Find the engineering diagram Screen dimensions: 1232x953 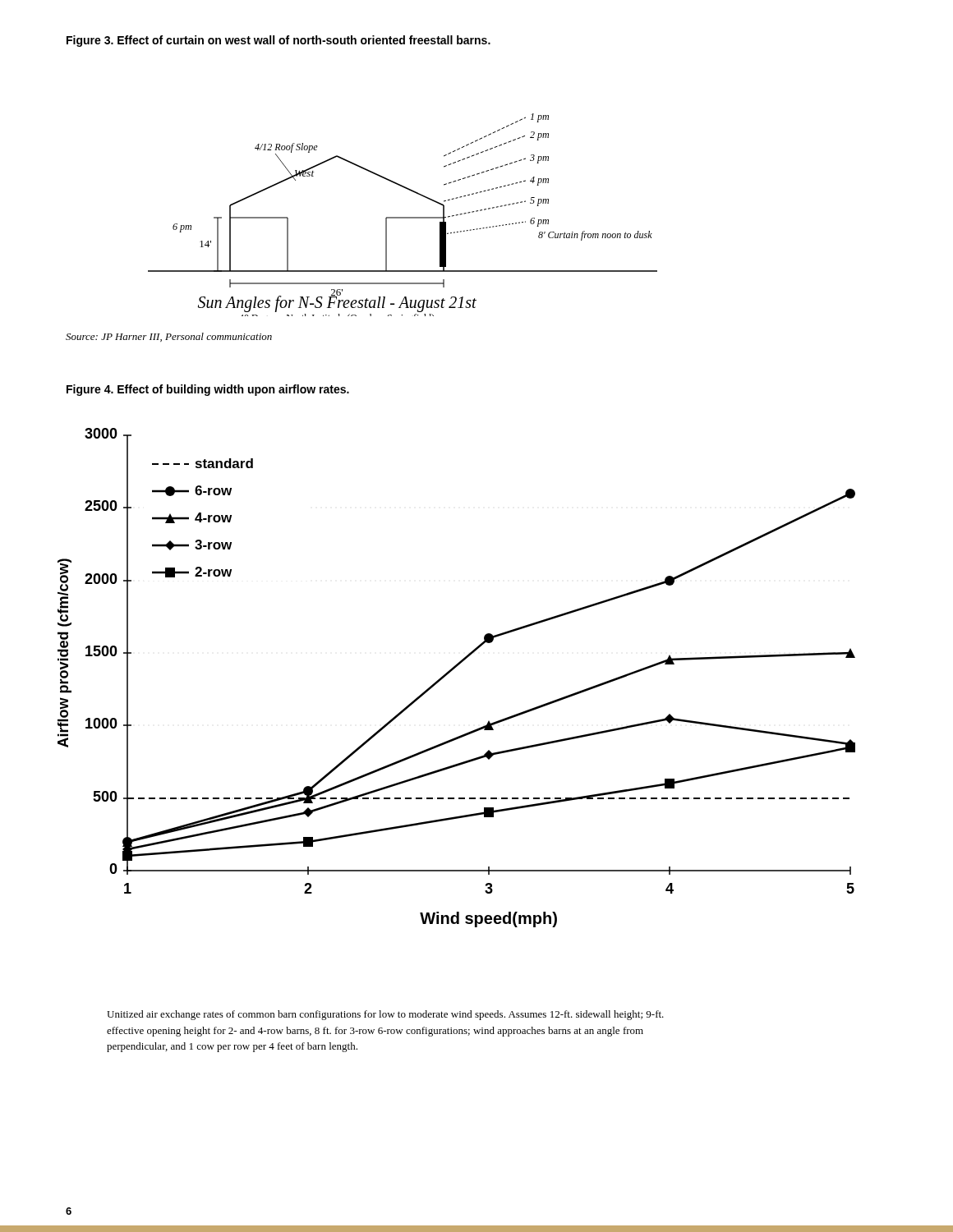(476, 189)
